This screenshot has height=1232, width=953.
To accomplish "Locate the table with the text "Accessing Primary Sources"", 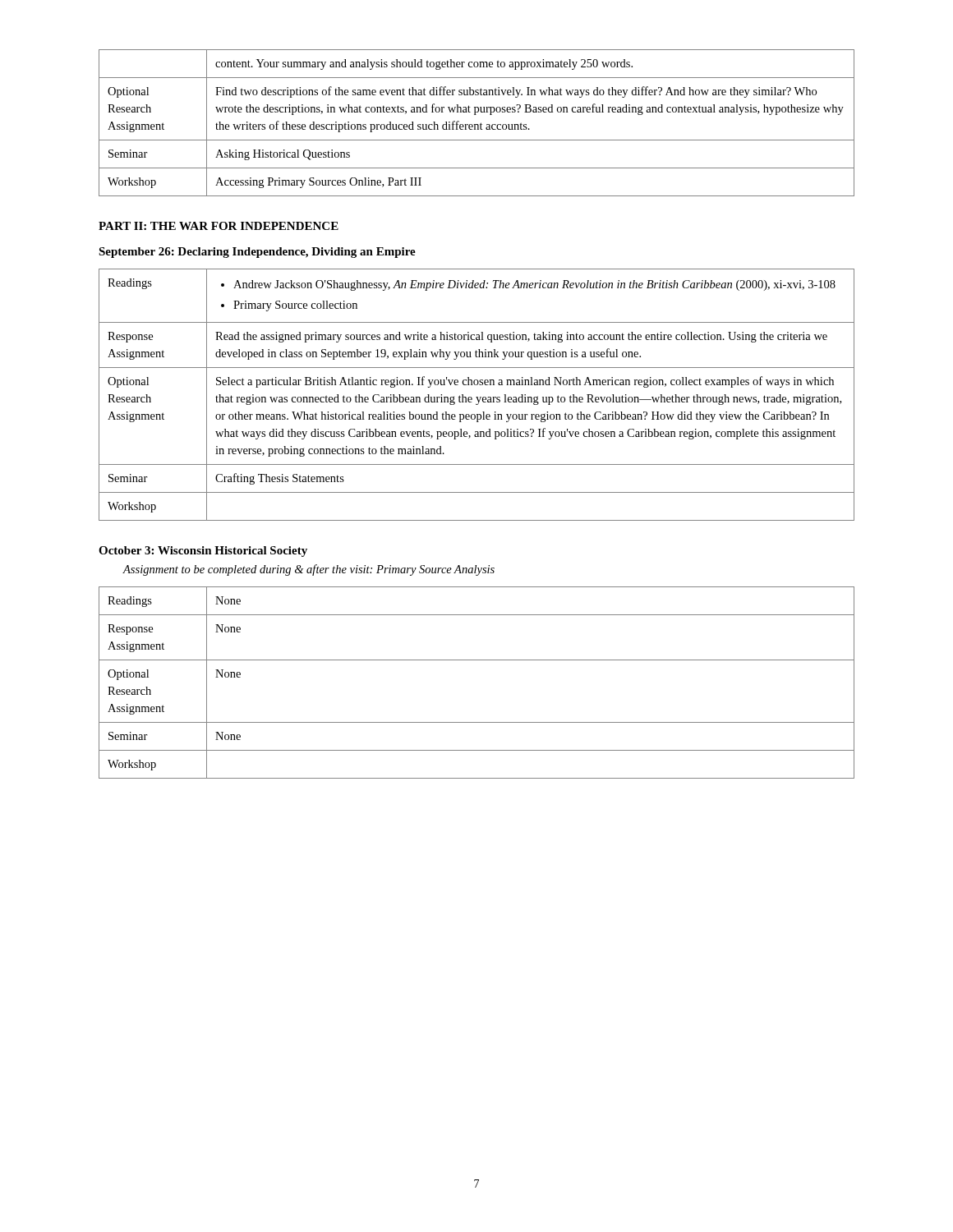I will pos(476,123).
